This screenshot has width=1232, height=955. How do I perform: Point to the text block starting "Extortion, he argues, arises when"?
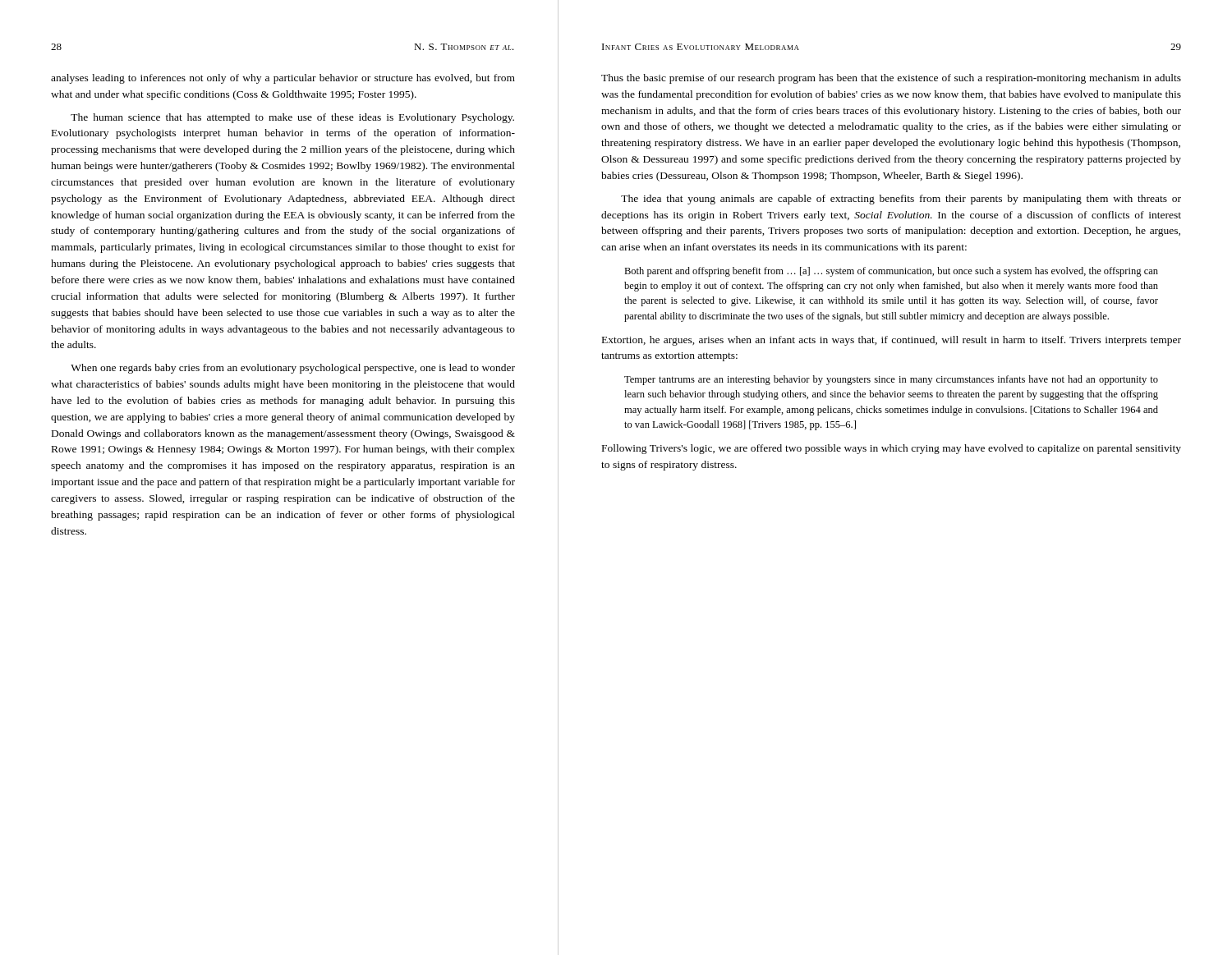(891, 348)
